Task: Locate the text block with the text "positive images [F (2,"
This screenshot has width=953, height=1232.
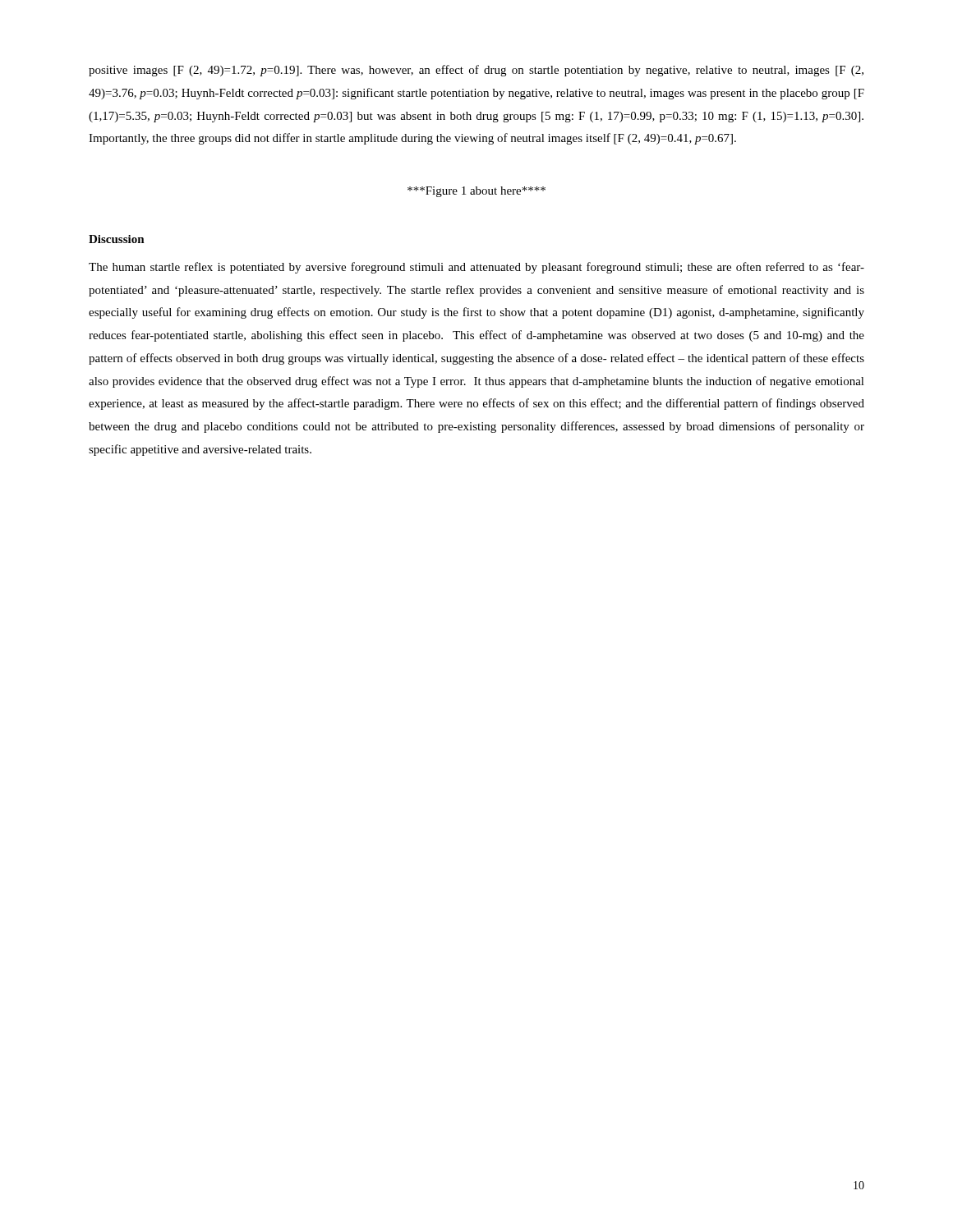Action: [x=476, y=104]
